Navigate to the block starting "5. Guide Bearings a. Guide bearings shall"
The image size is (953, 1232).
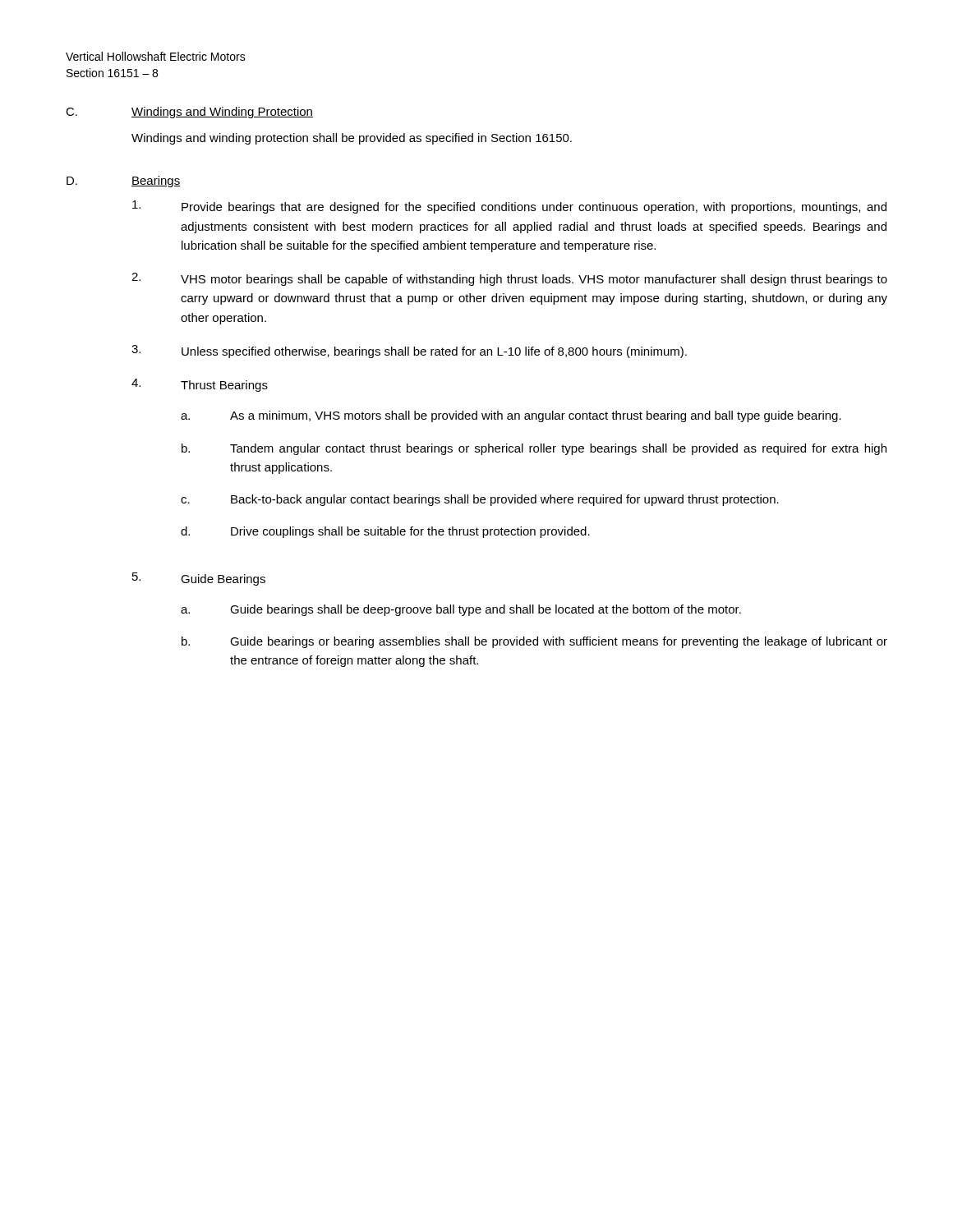199,579
